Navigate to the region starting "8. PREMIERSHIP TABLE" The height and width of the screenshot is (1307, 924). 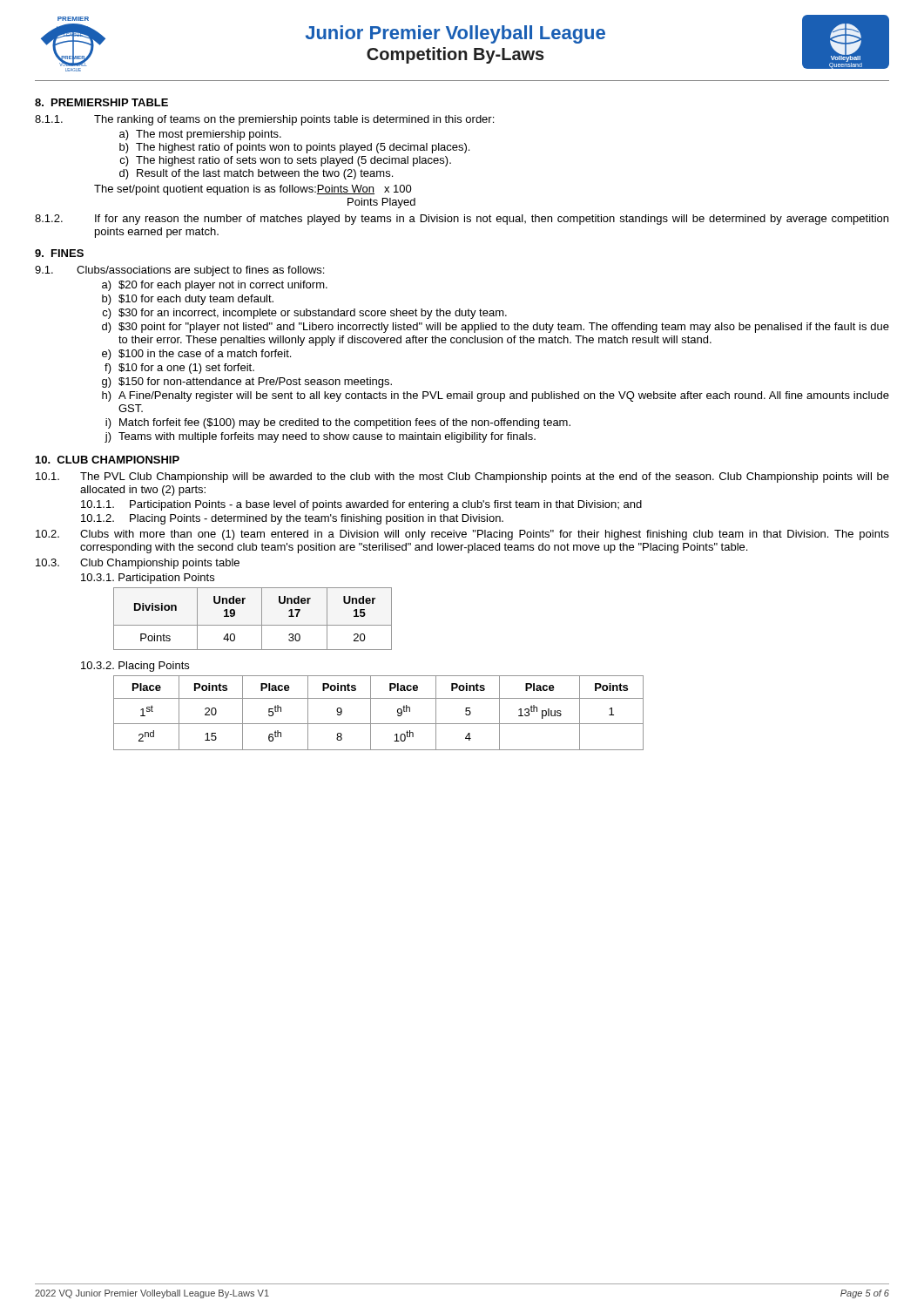[x=102, y=102]
